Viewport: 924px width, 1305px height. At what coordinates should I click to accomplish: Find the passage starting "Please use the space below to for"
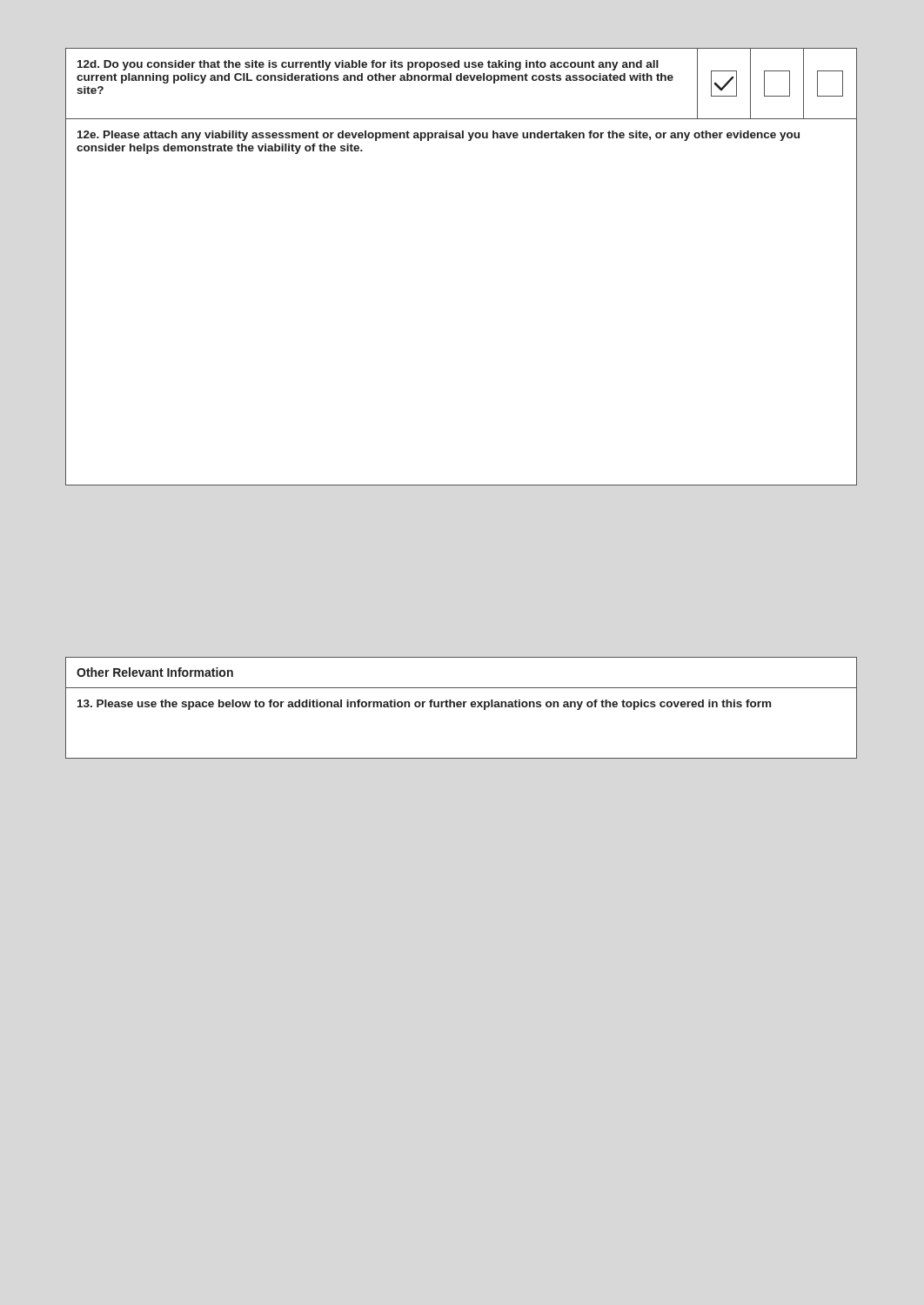424,703
